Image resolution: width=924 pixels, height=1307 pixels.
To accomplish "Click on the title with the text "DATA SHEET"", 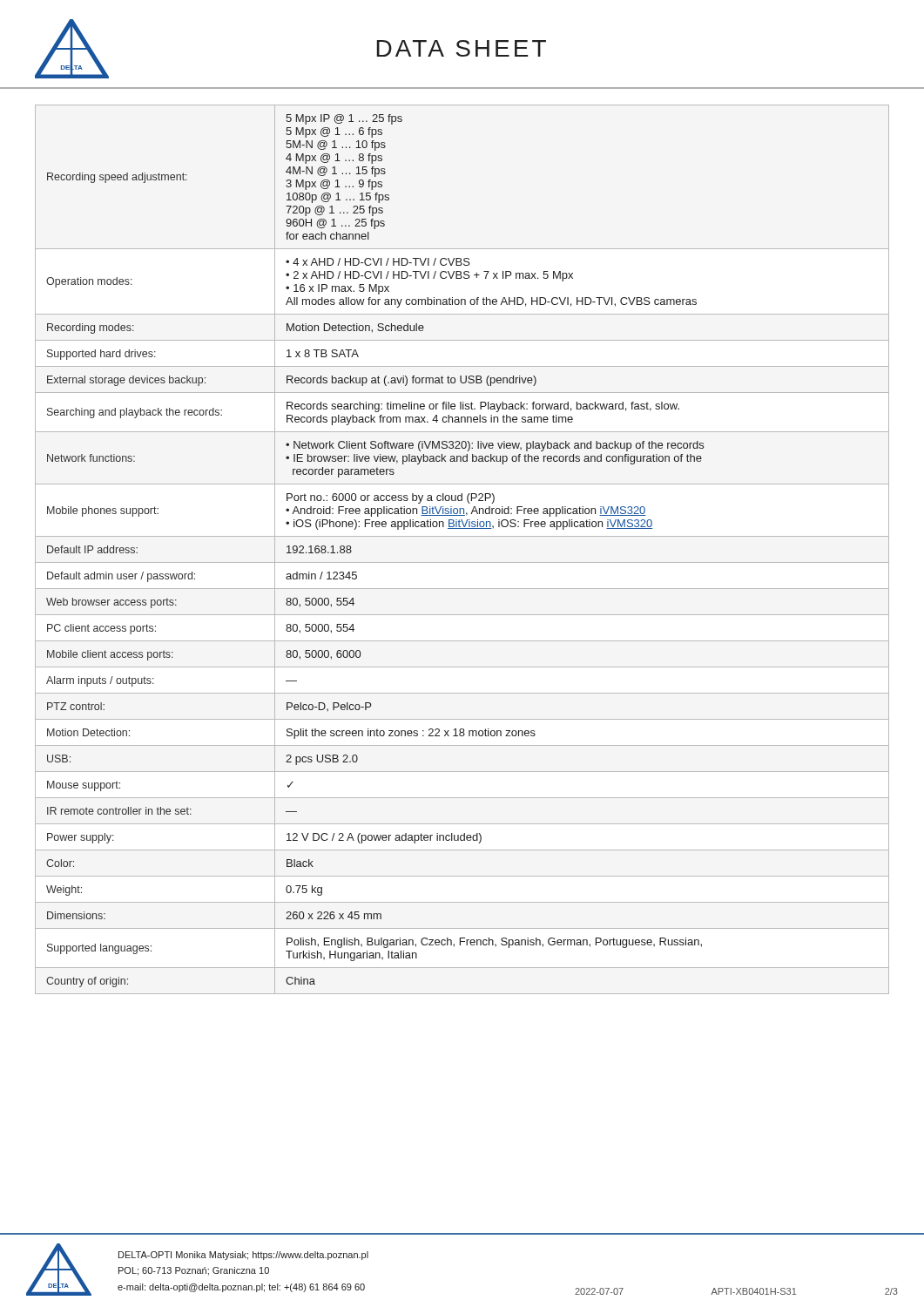I will click(462, 48).
